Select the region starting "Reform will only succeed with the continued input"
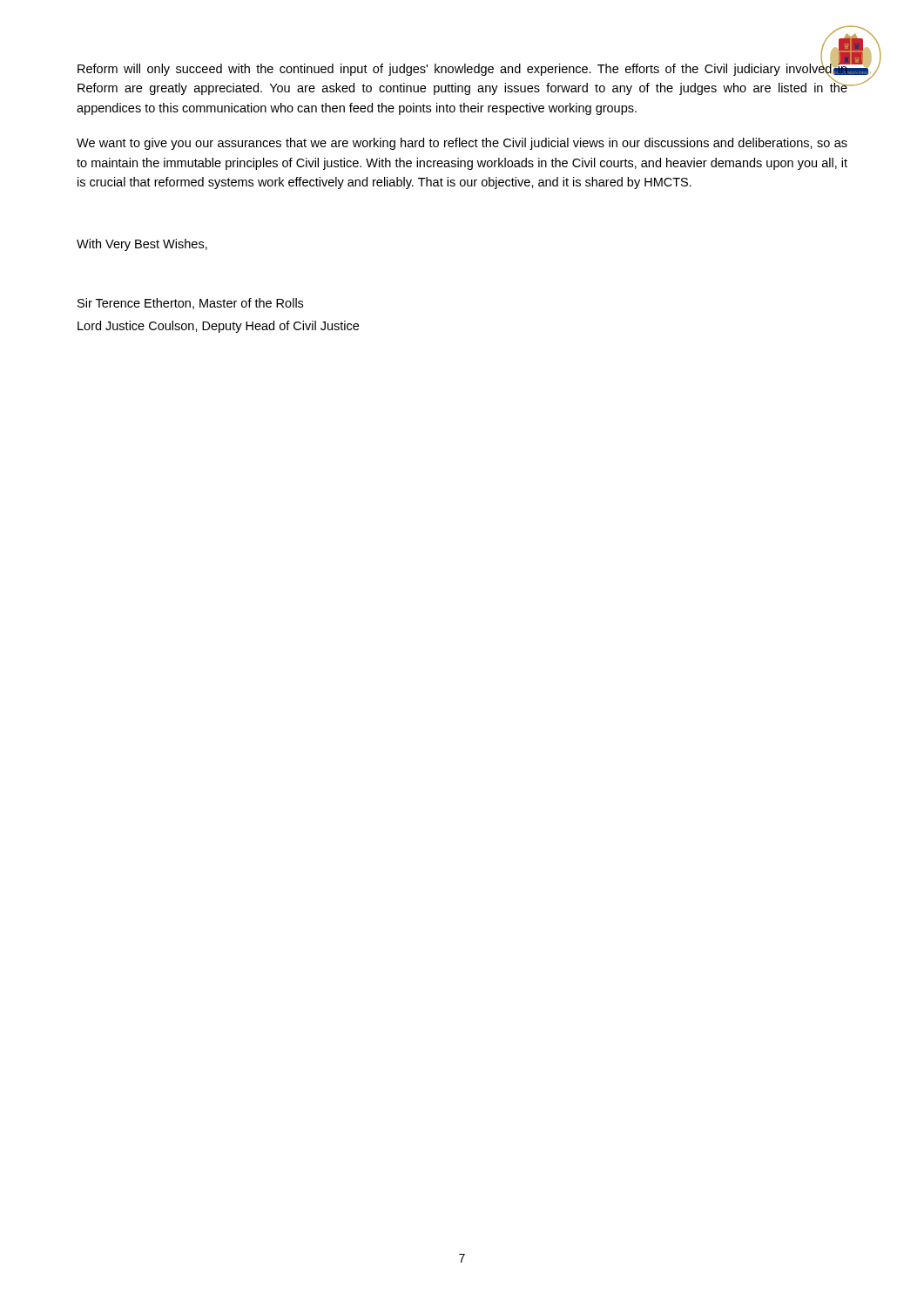 [x=462, y=88]
